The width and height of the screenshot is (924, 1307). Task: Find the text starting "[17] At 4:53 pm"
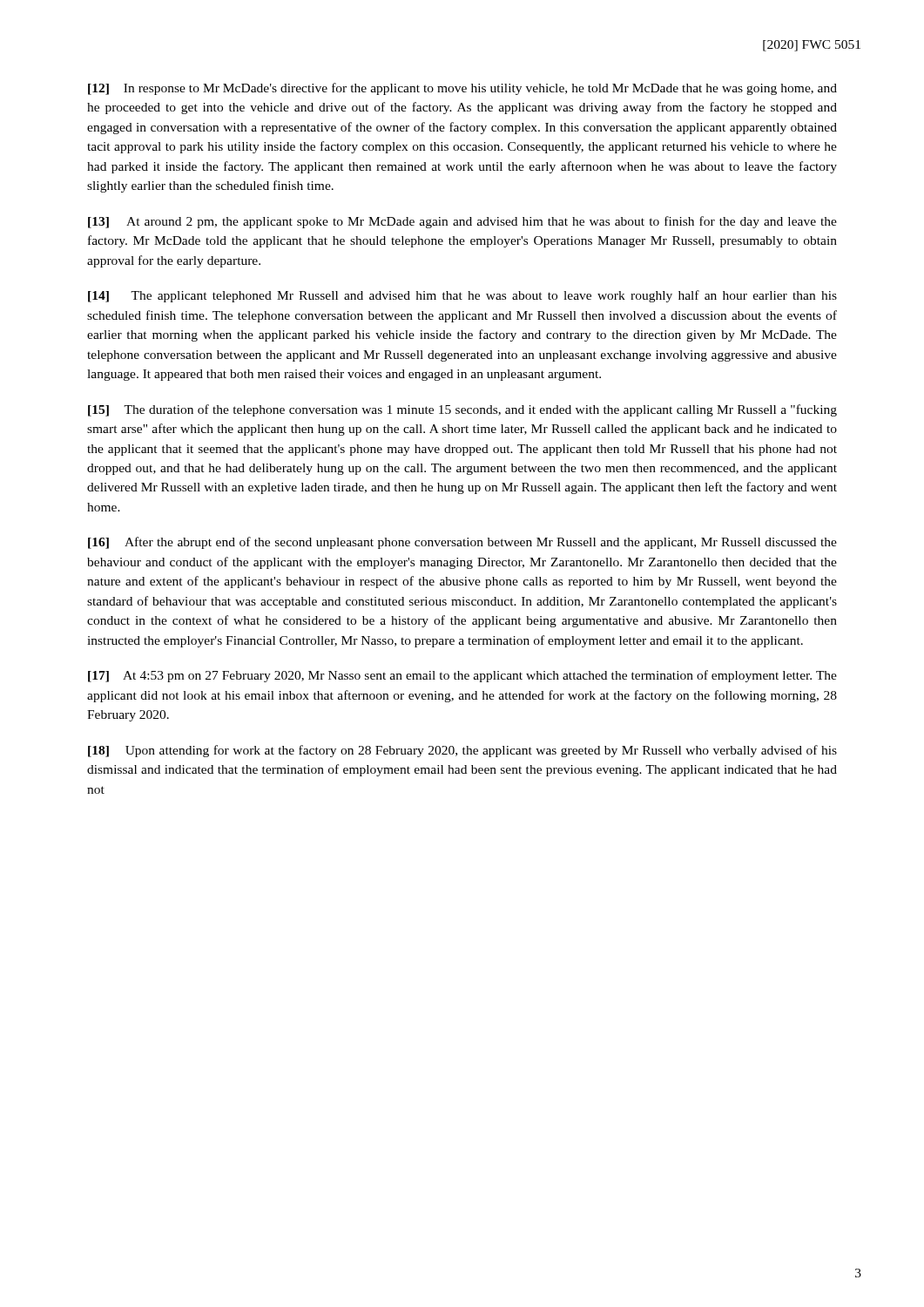click(462, 695)
